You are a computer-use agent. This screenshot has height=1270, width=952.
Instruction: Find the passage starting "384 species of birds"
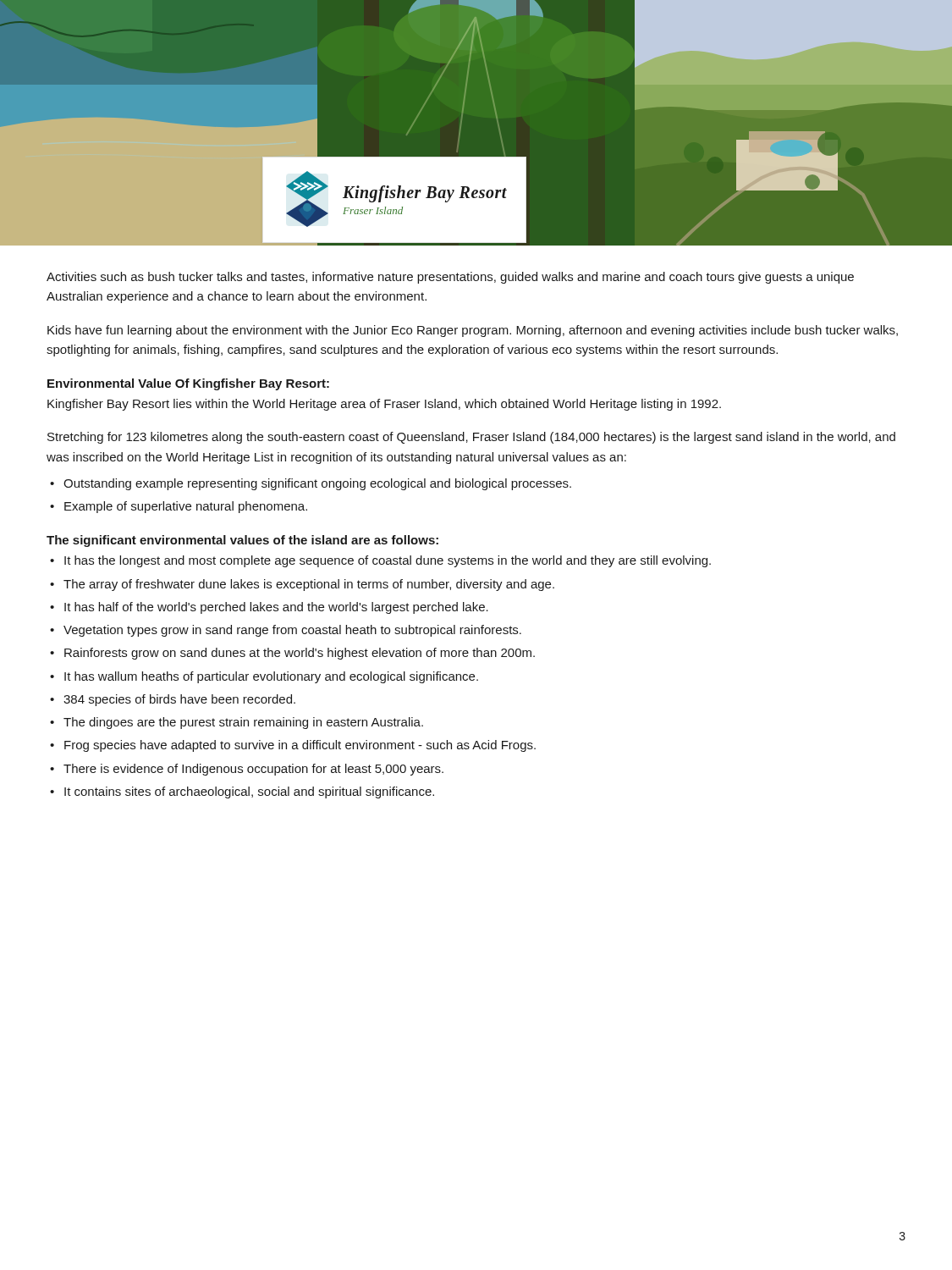(x=180, y=699)
